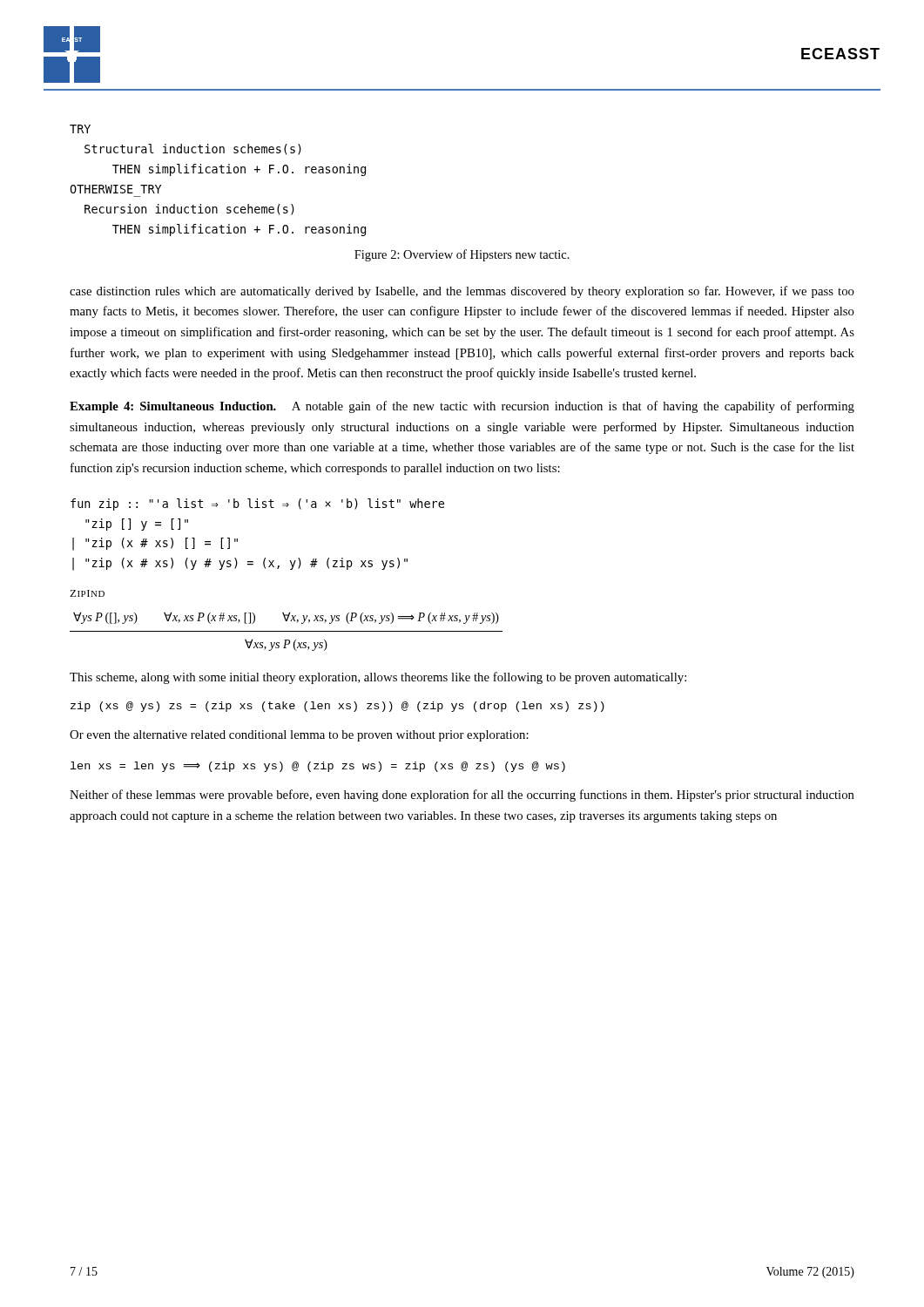Select the logo
This screenshot has width=924, height=1307.
point(72,54)
